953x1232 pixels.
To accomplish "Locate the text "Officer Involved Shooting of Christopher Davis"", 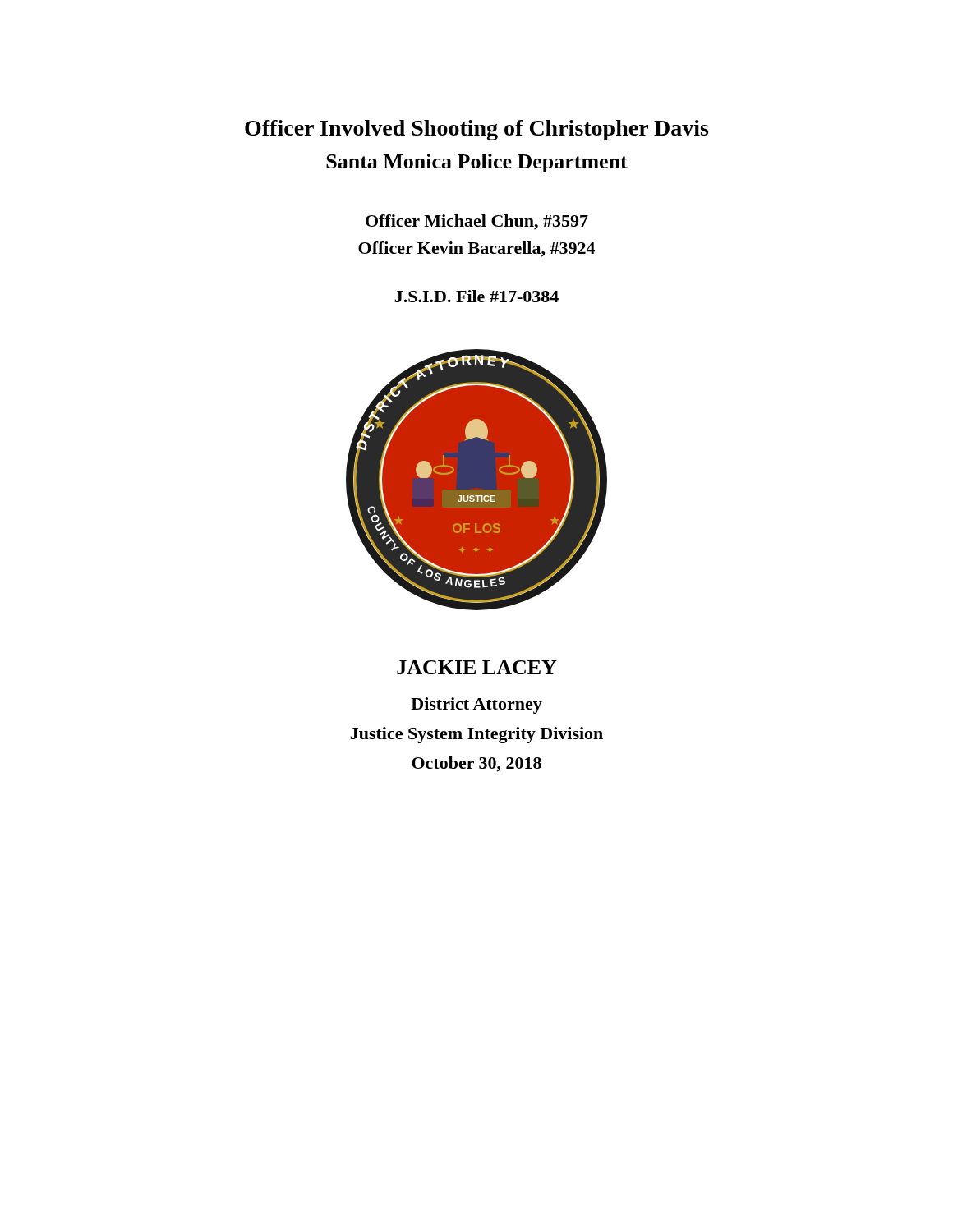I will point(476,128).
